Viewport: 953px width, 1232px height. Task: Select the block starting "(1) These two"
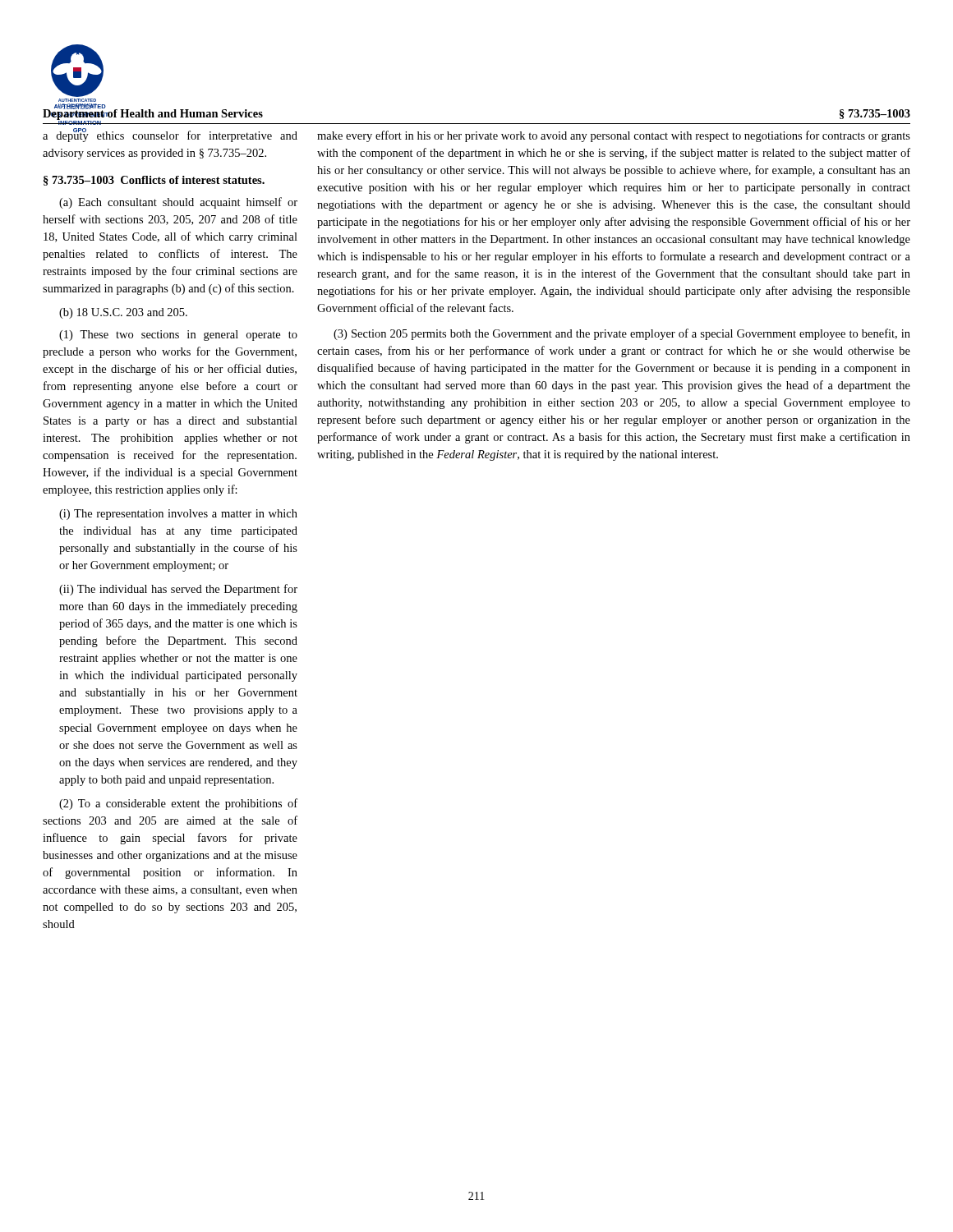tap(170, 413)
